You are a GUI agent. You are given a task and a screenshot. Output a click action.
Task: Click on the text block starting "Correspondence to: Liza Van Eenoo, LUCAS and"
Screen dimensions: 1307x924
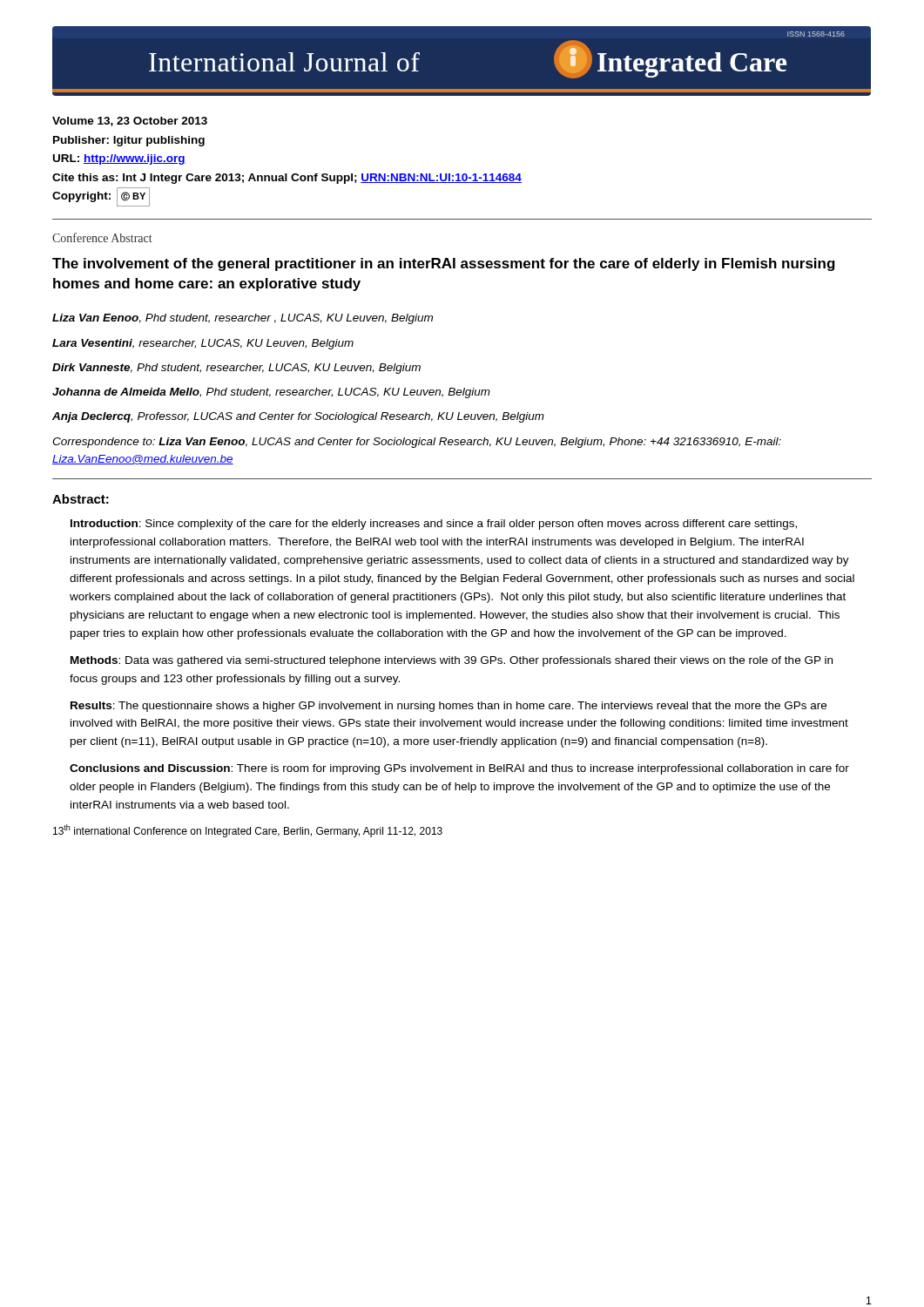coord(417,450)
